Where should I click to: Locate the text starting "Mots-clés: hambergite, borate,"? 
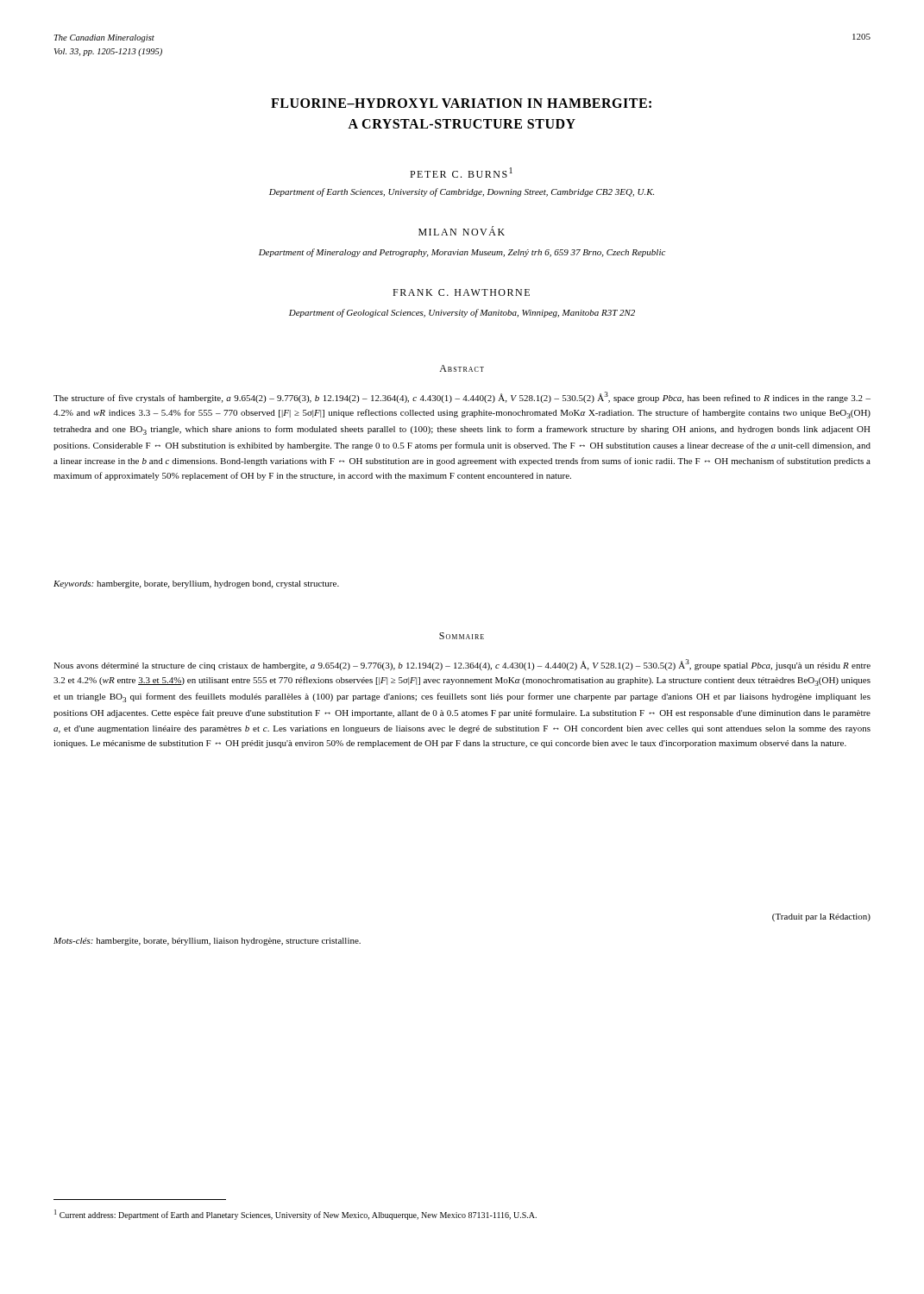[x=207, y=940]
